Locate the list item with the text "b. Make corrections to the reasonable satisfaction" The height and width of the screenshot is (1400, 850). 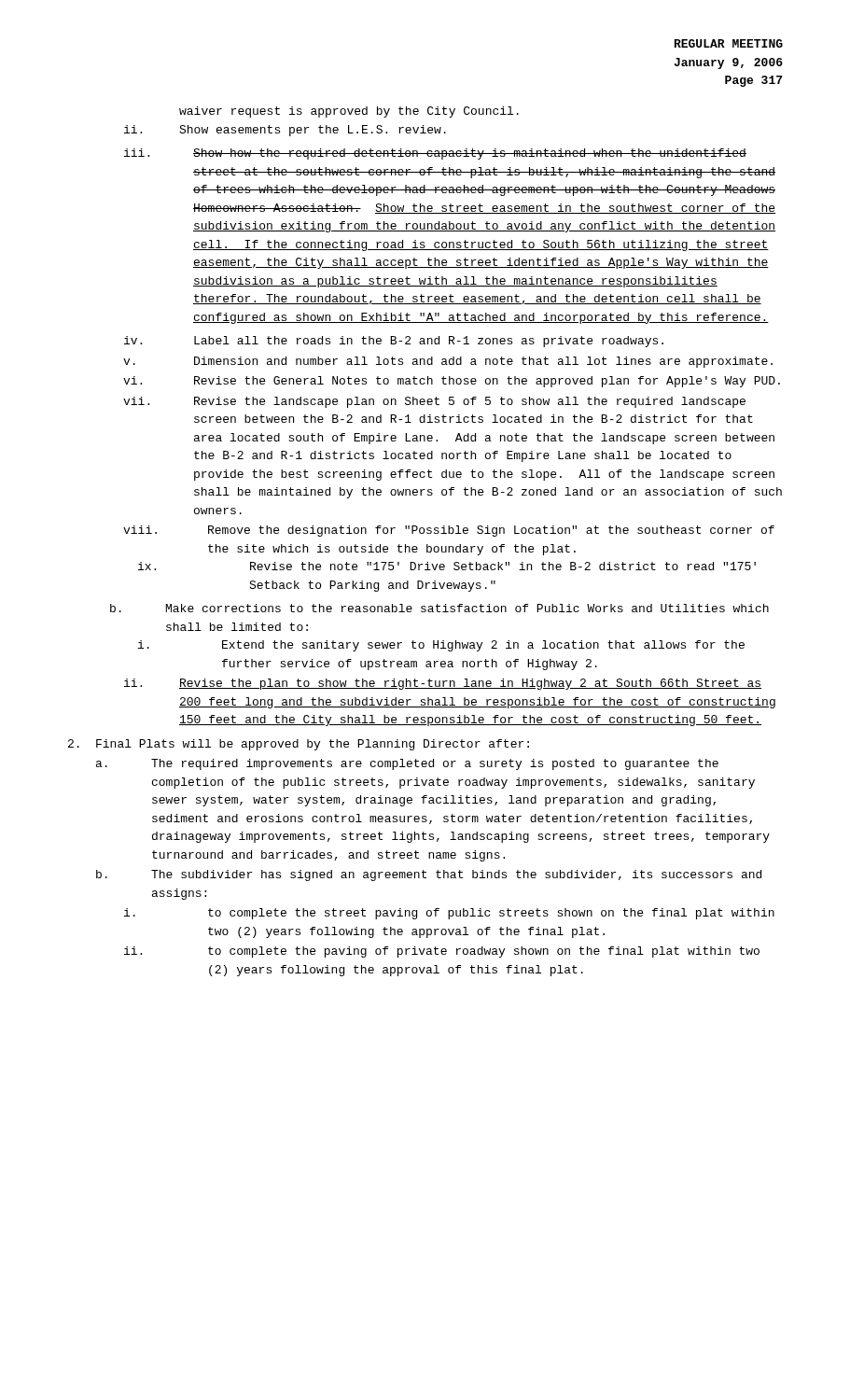click(x=425, y=618)
